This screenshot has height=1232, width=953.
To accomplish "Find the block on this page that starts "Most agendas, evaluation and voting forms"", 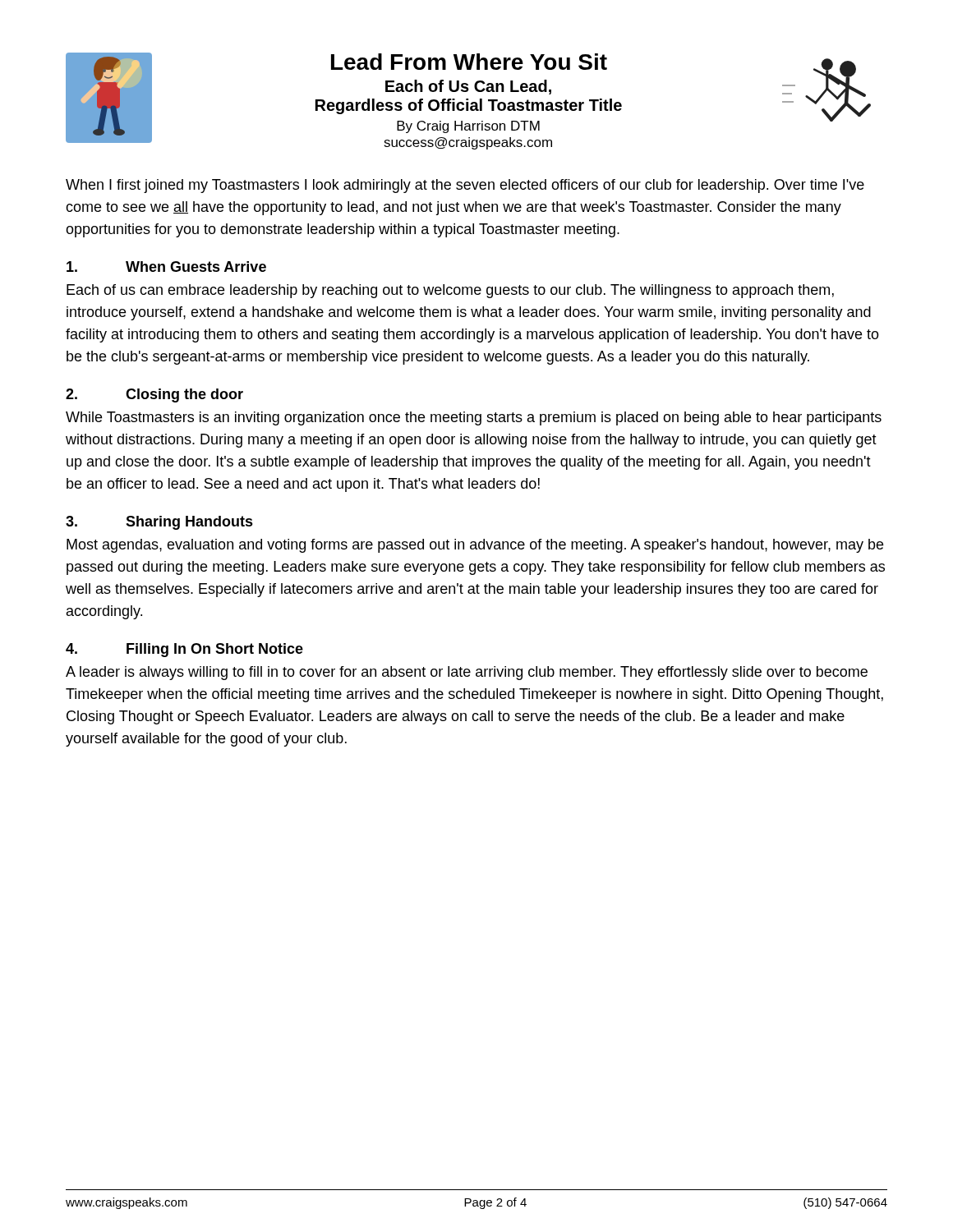I will point(476,578).
